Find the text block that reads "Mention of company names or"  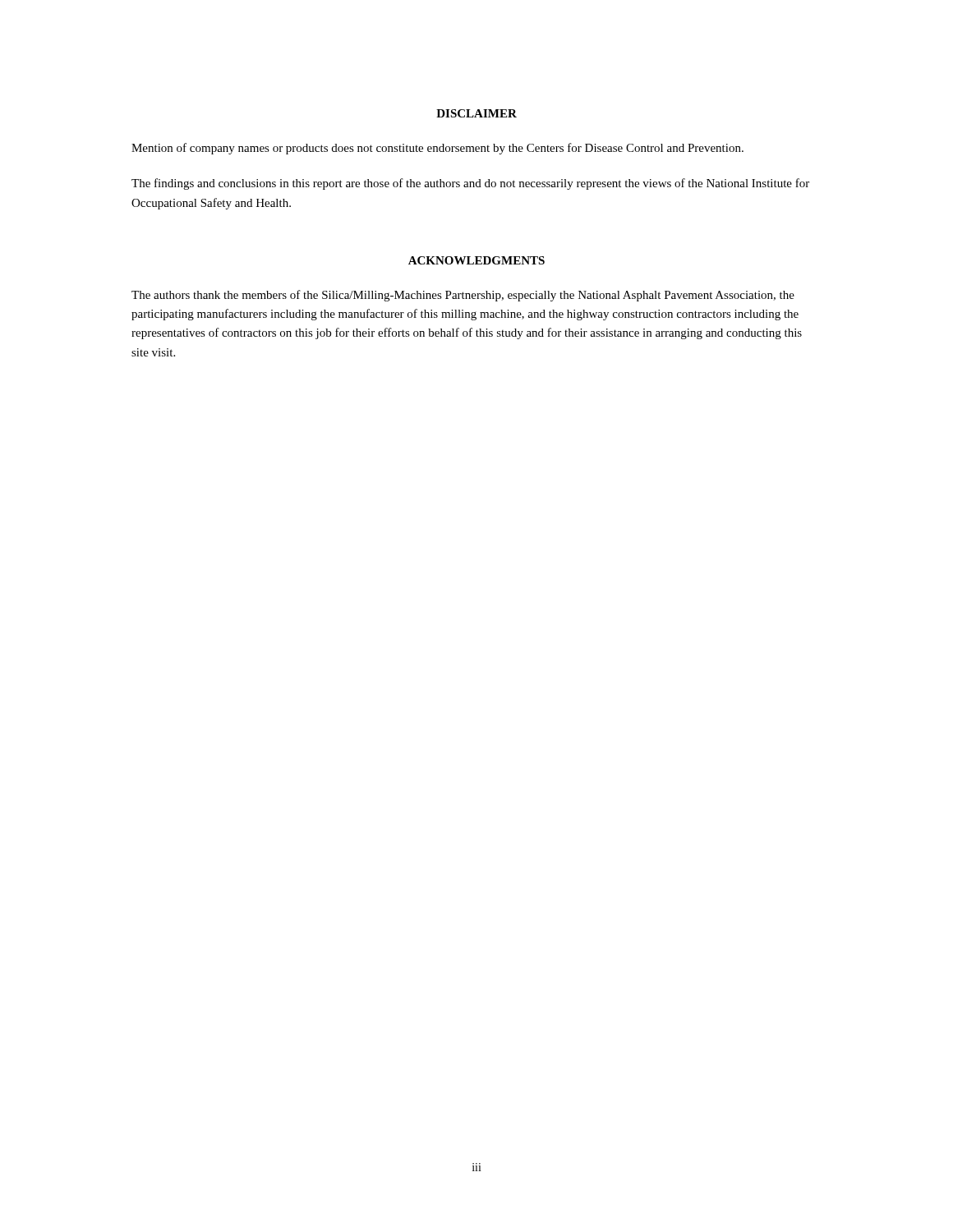(438, 148)
